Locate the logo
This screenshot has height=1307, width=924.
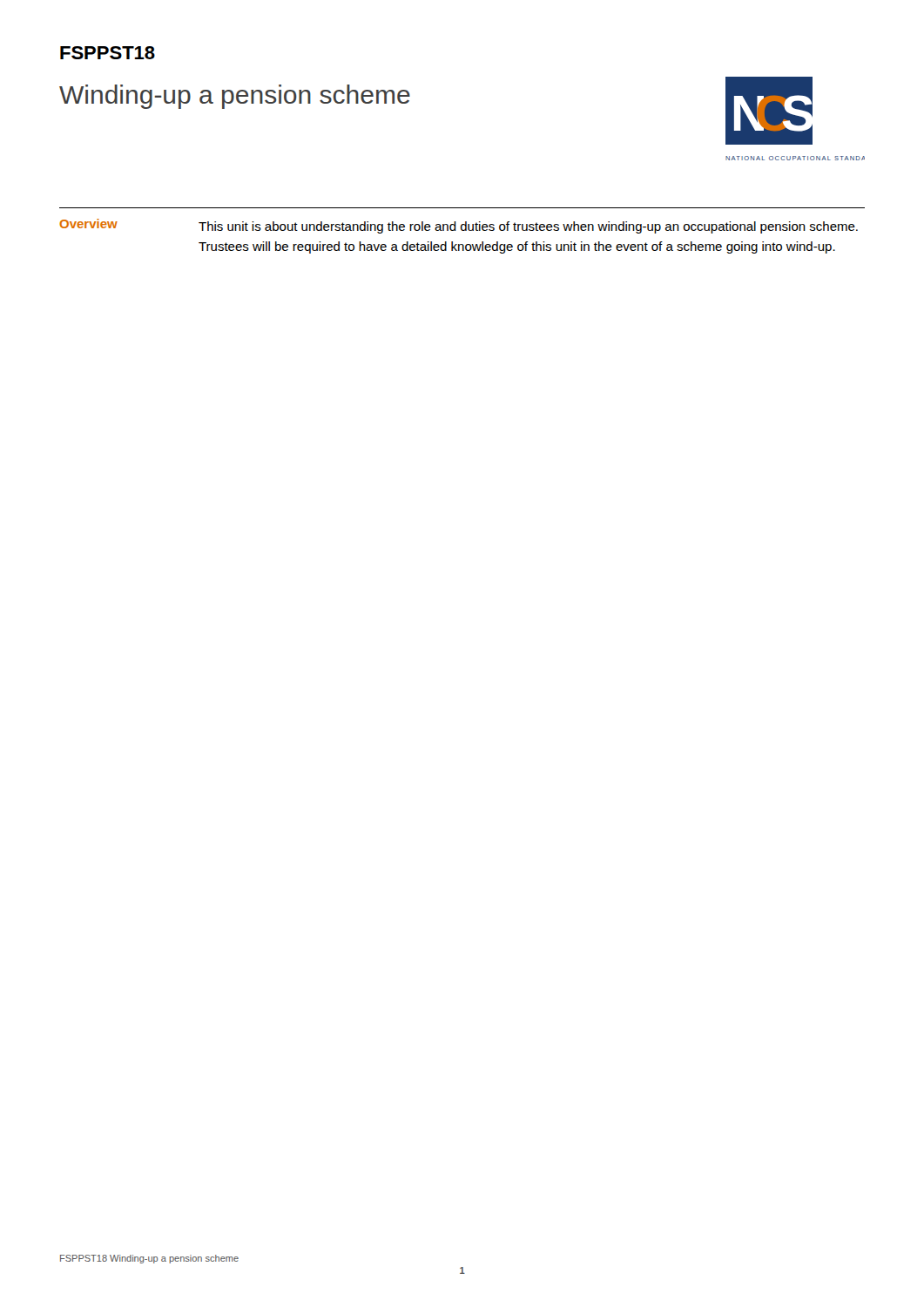[791, 126]
